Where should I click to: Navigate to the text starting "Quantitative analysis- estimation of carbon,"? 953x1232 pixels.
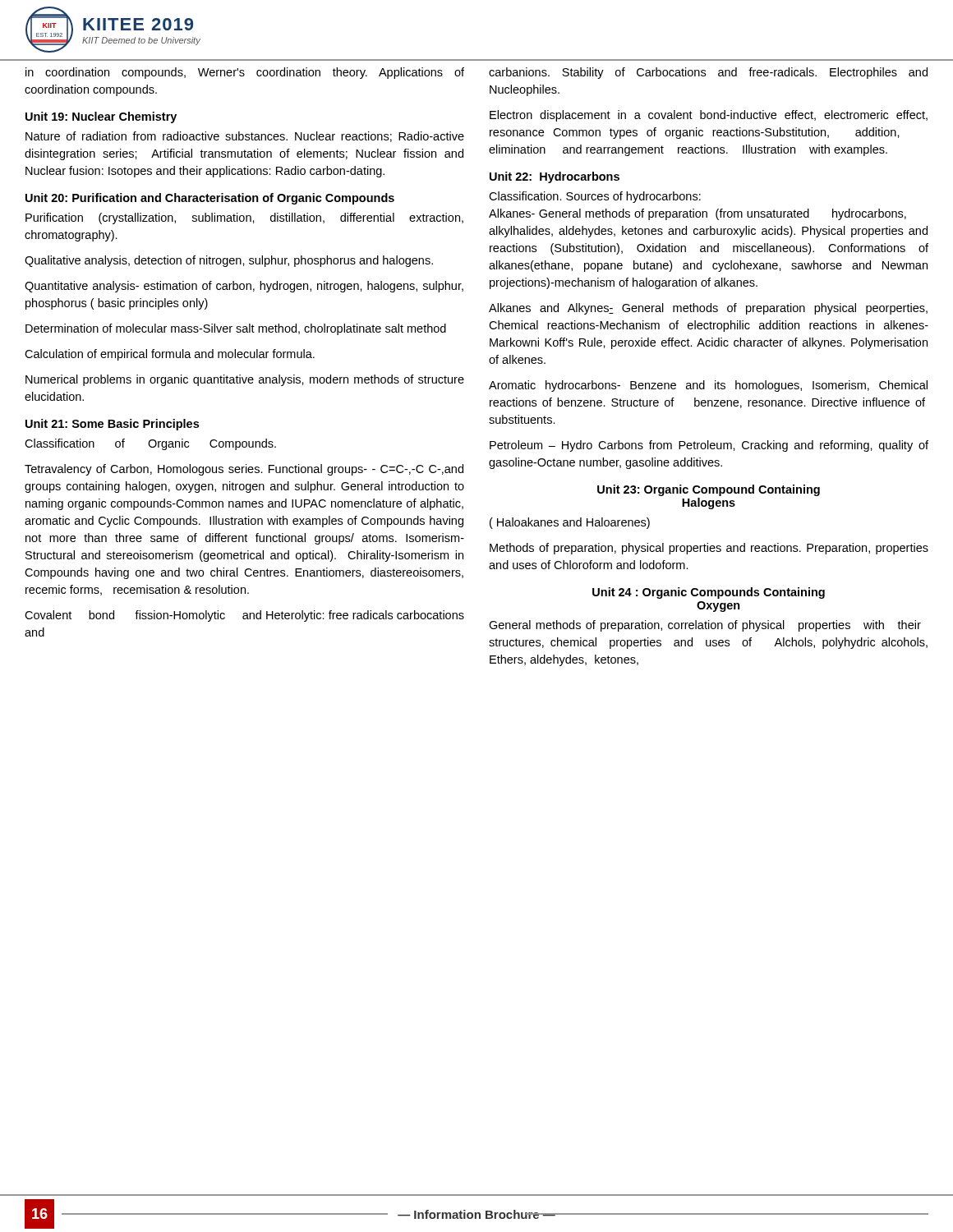pos(244,295)
